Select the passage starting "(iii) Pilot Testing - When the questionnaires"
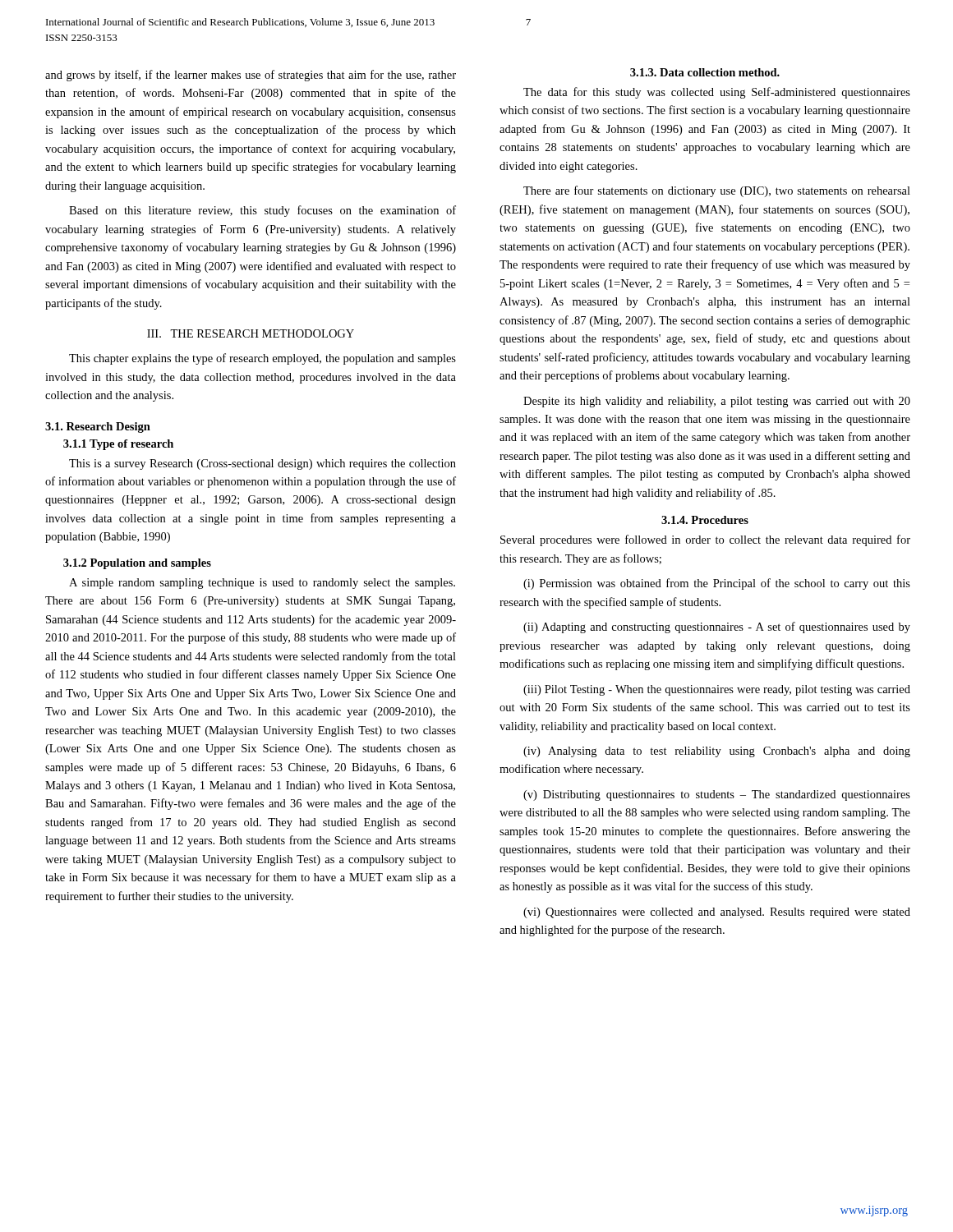Image resolution: width=953 pixels, height=1232 pixels. point(705,707)
